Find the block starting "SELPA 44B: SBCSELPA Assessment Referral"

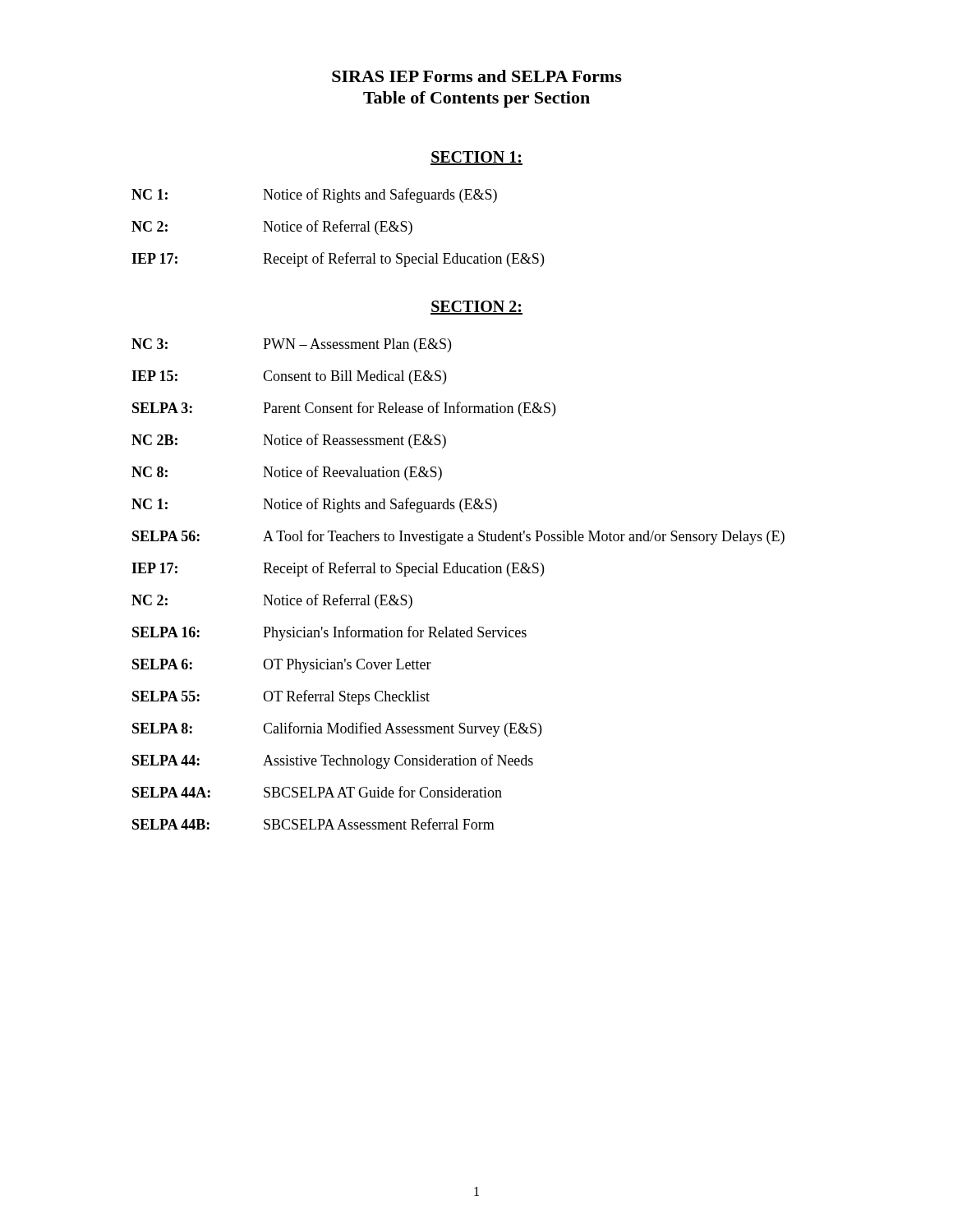point(476,825)
